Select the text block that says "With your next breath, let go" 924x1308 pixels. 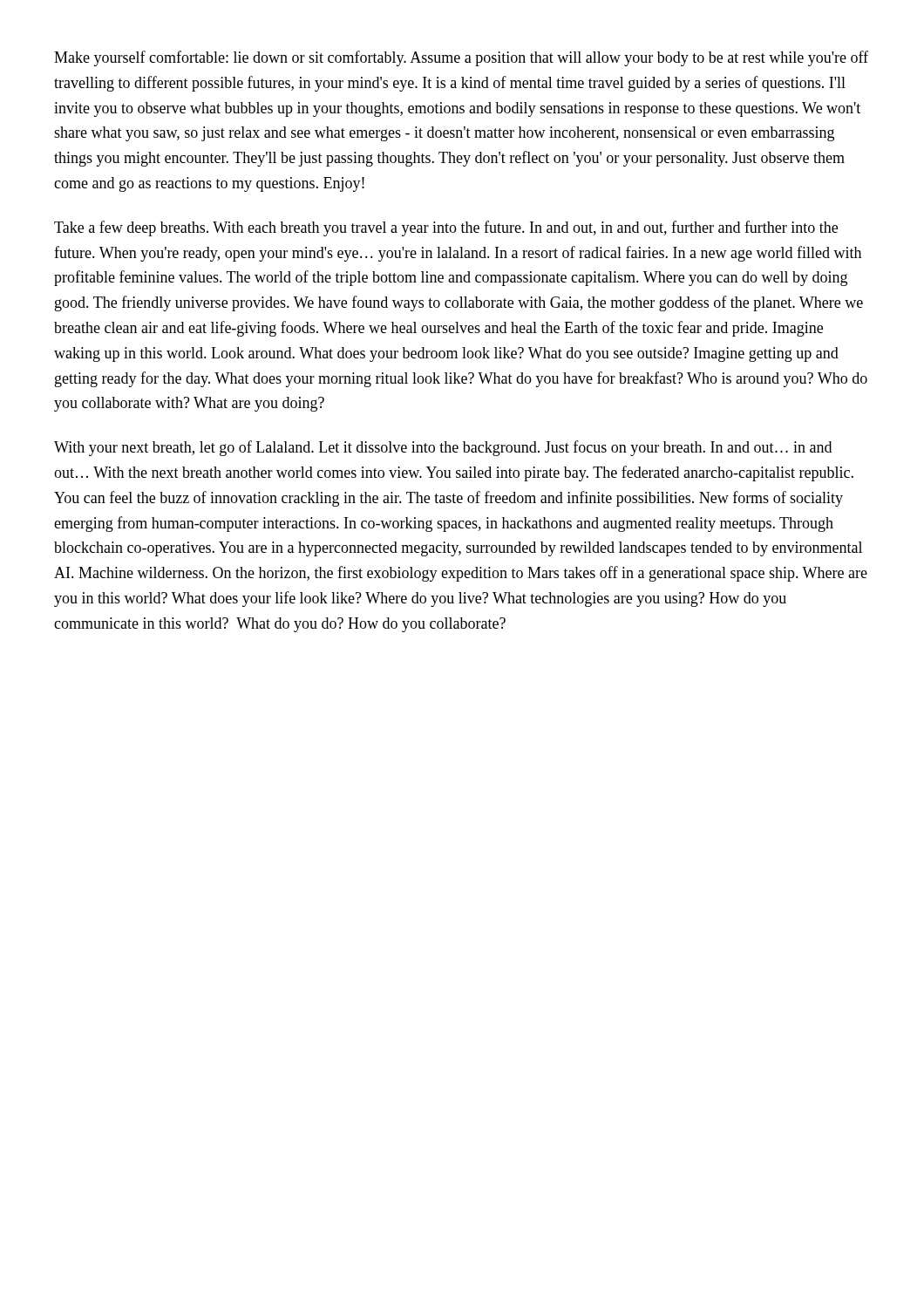click(x=461, y=535)
